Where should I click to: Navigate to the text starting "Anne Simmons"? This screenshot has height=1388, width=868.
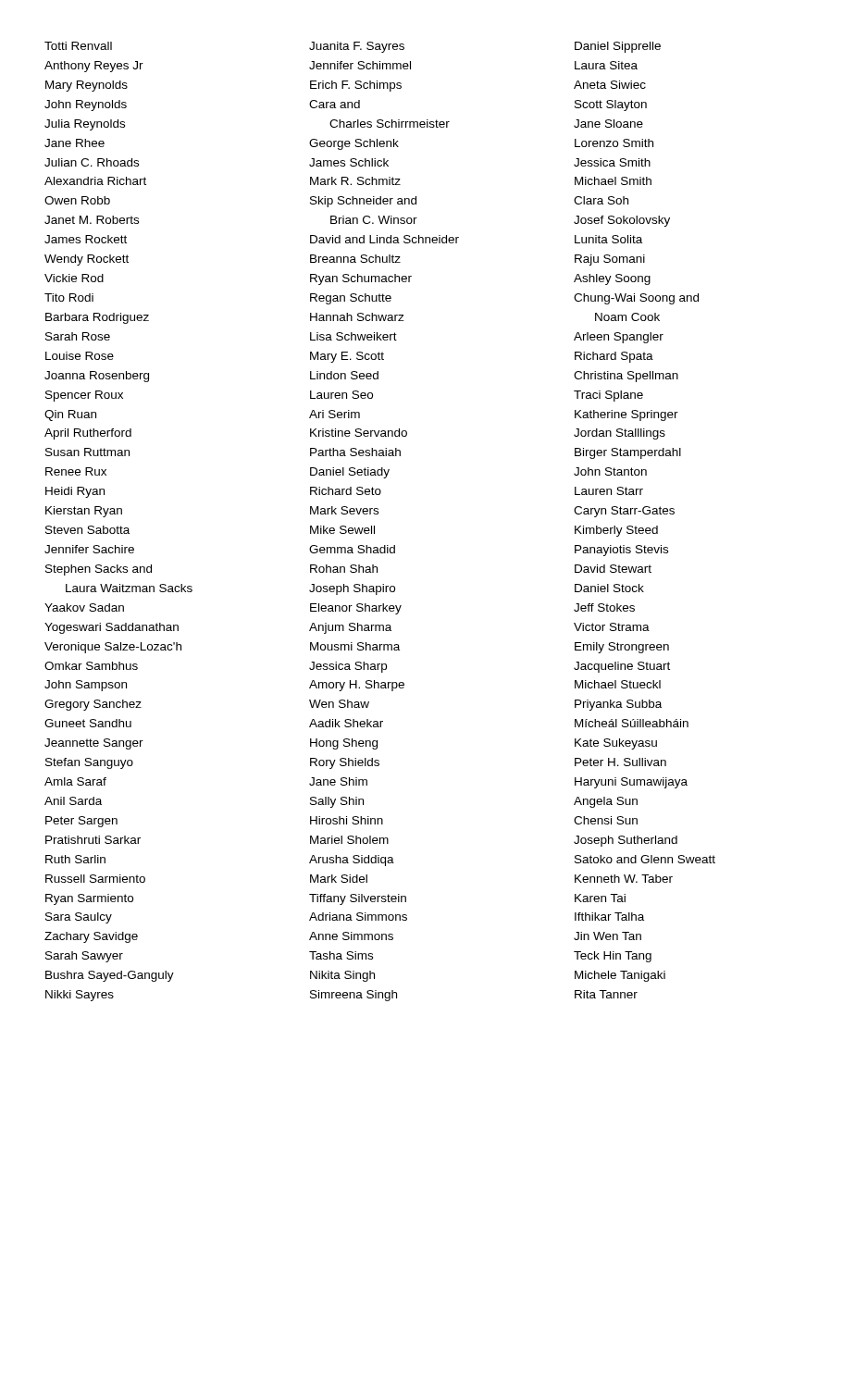tap(351, 936)
